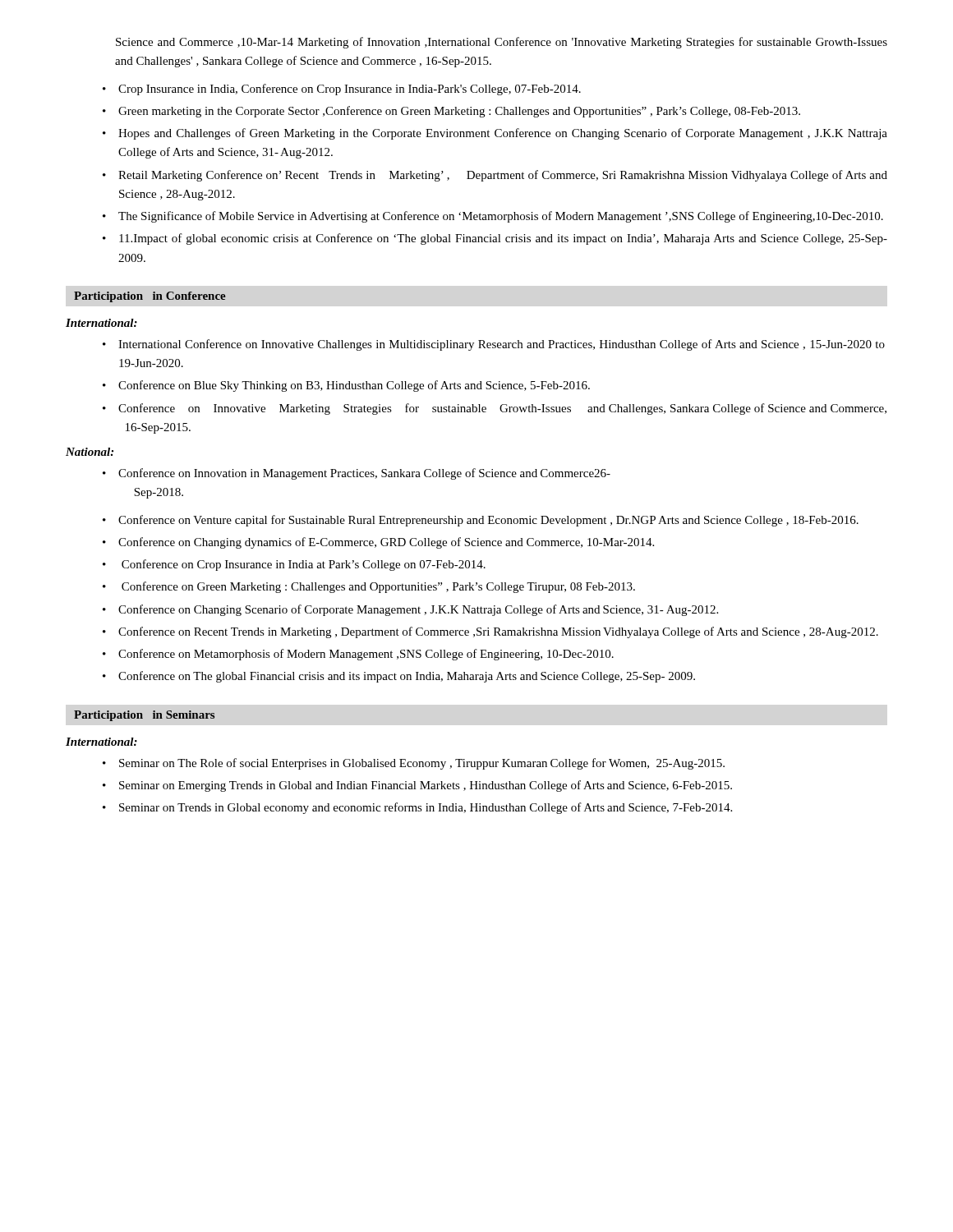Where is the passage that starts "Conference on Blue Sky"?
This screenshot has width=953, height=1232.
[354, 385]
